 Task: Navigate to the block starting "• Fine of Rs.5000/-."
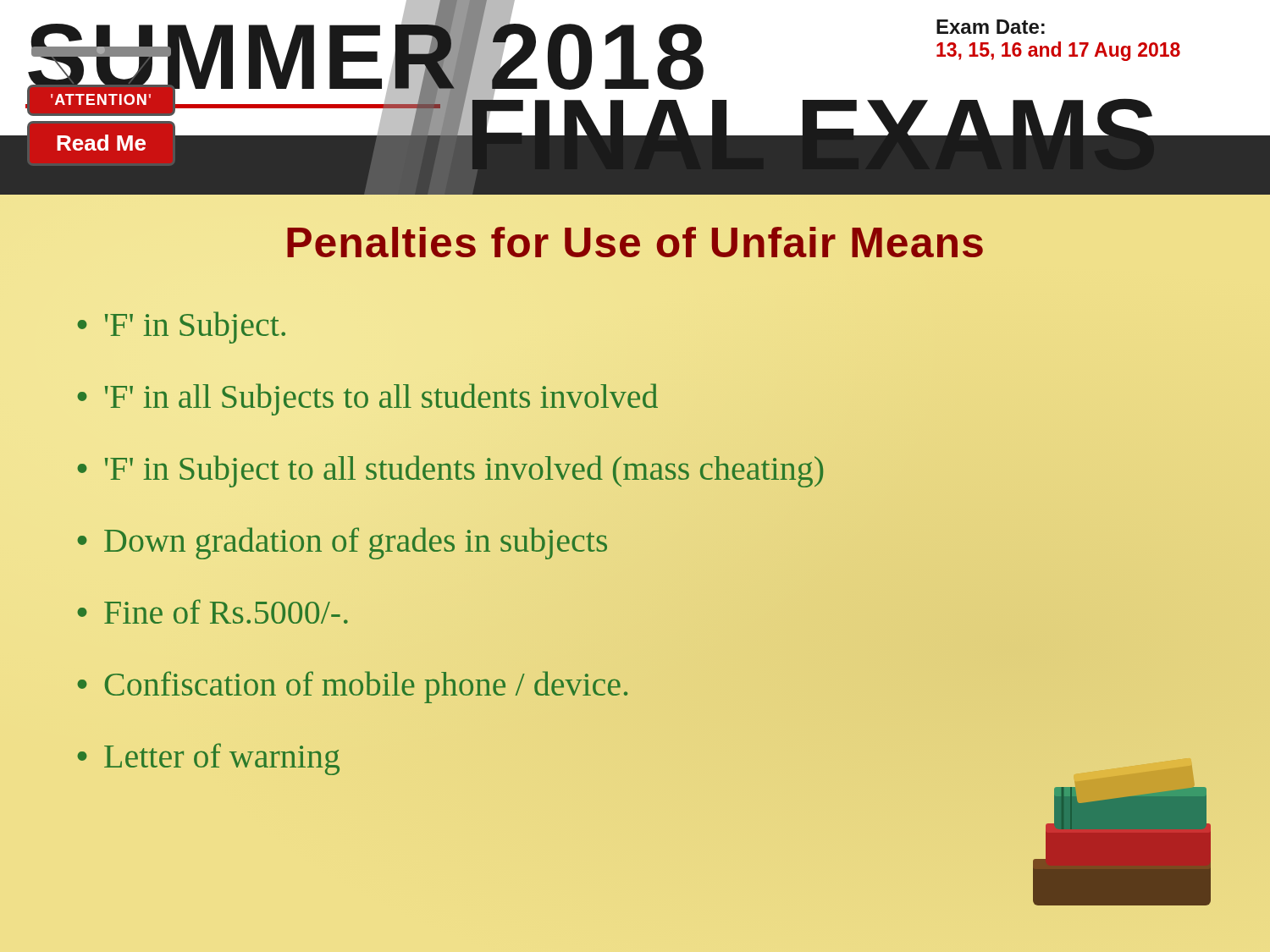[x=213, y=613]
